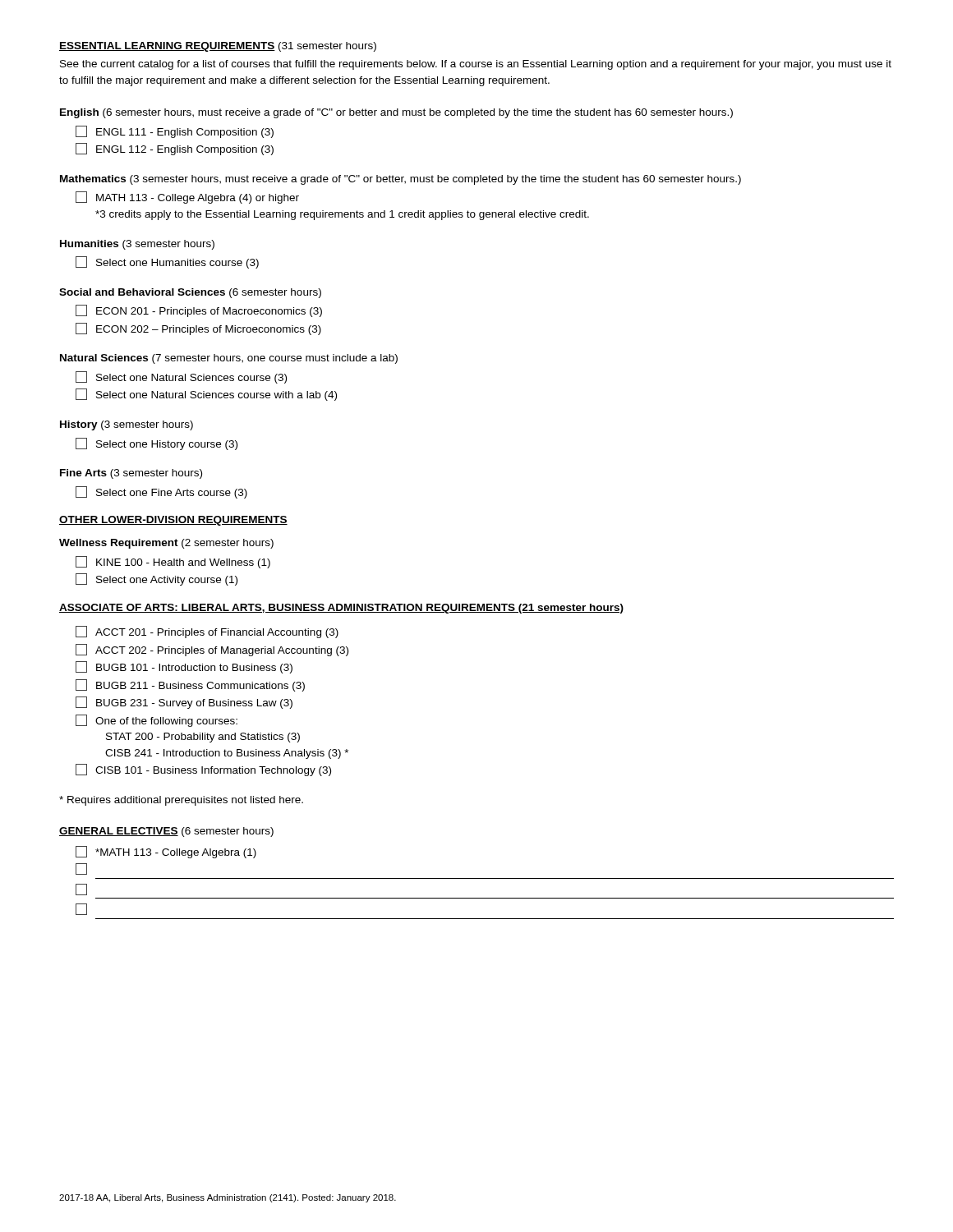
Task: Click on the list item with the text "*MATH 113 - College"
Action: [166, 852]
